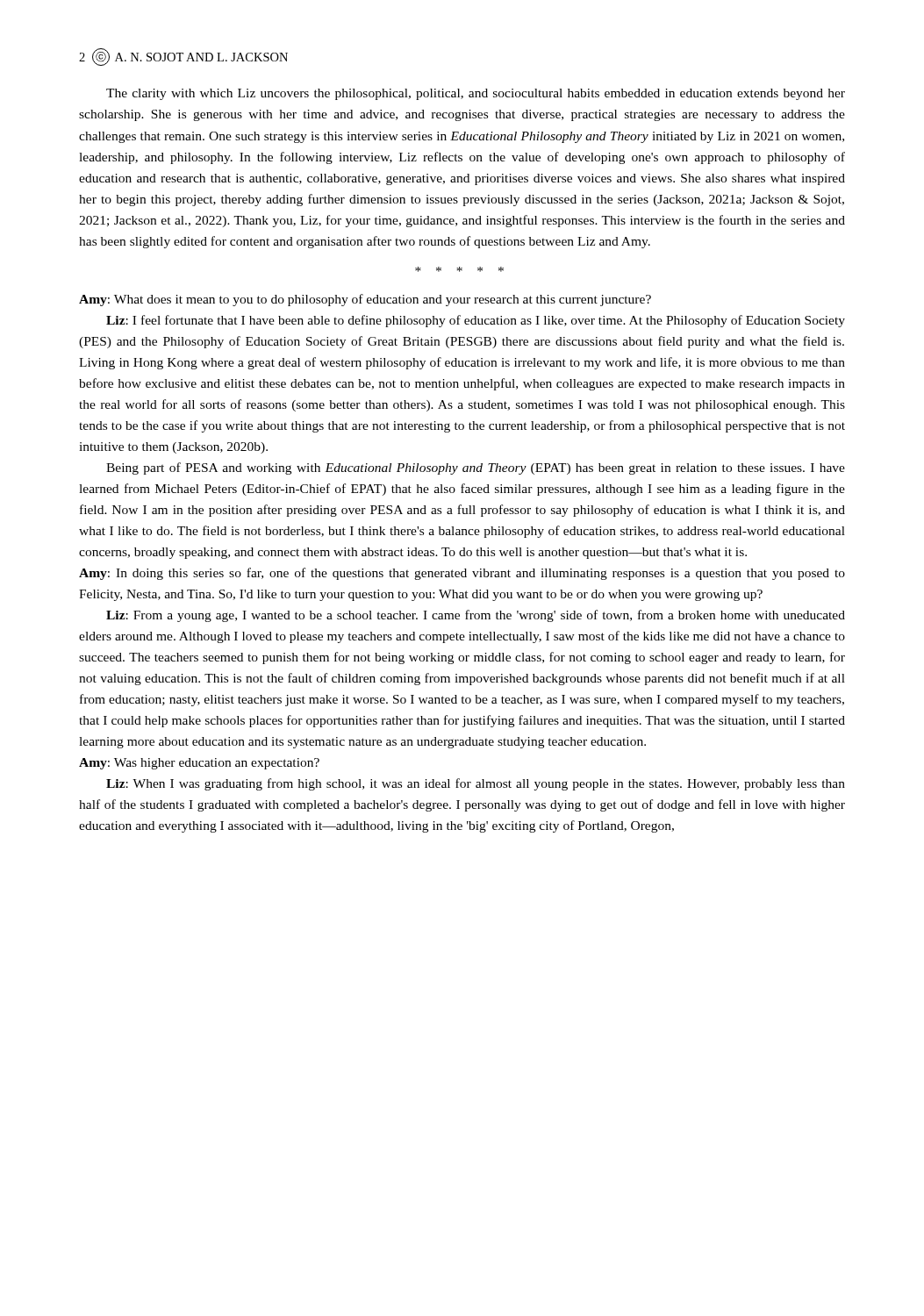The height and width of the screenshot is (1316, 924).
Task: Locate the text block starting "Amy: What does it mean to"
Action: (x=462, y=299)
